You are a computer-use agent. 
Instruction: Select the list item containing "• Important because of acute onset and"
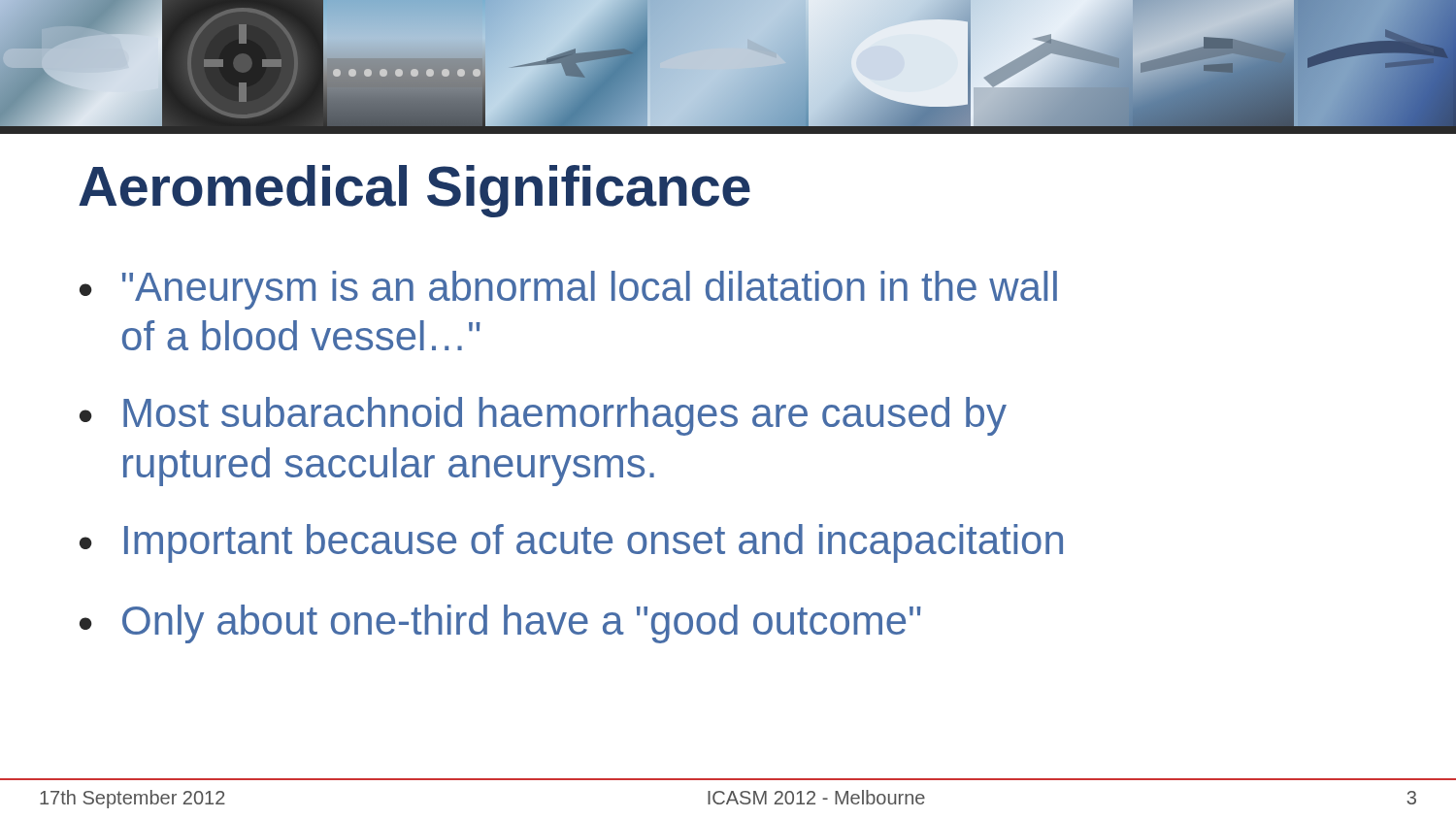572,542
